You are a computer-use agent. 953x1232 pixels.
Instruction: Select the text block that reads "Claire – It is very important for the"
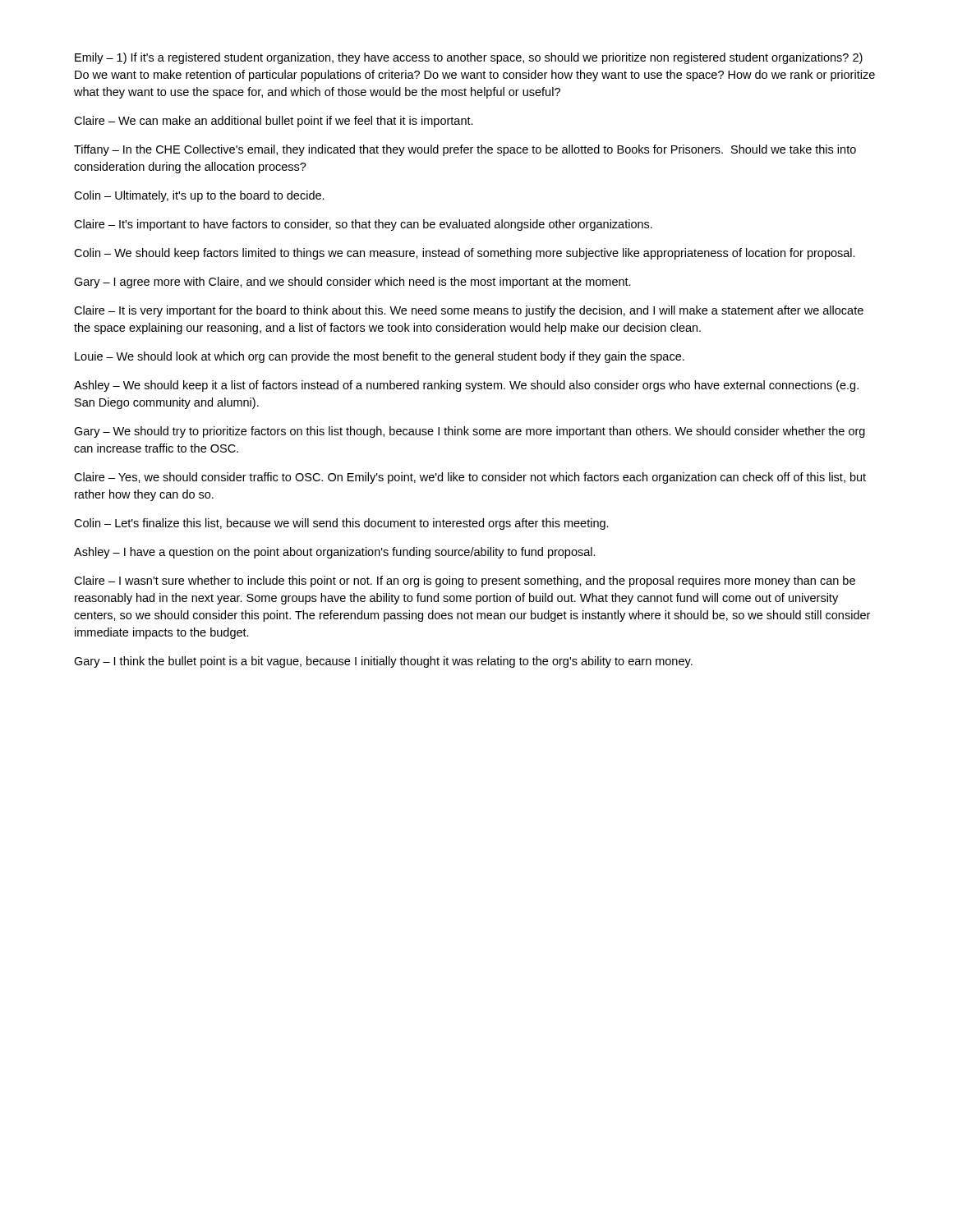(x=469, y=319)
